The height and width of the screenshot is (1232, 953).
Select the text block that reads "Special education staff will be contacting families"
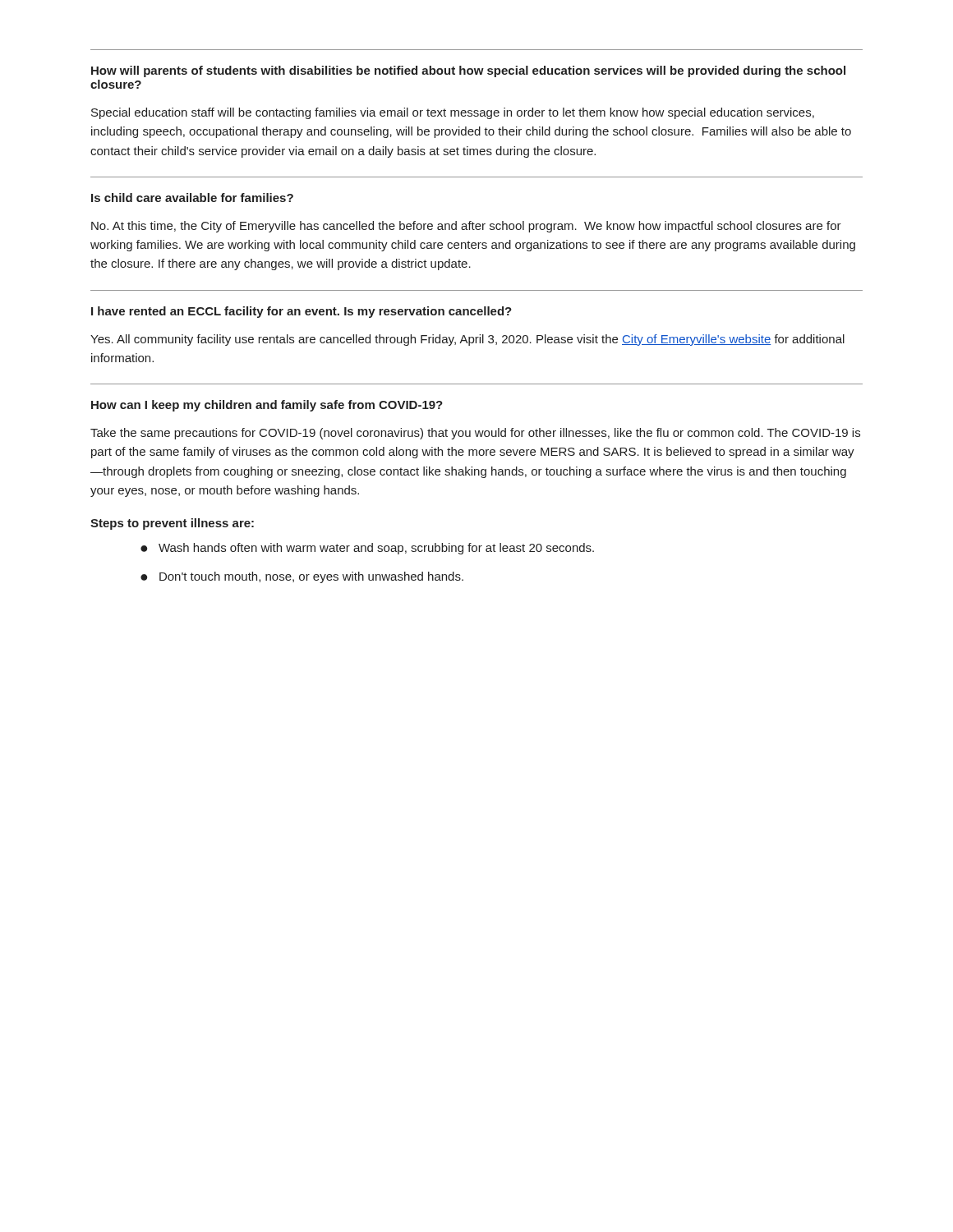click(x=471, y=131)
